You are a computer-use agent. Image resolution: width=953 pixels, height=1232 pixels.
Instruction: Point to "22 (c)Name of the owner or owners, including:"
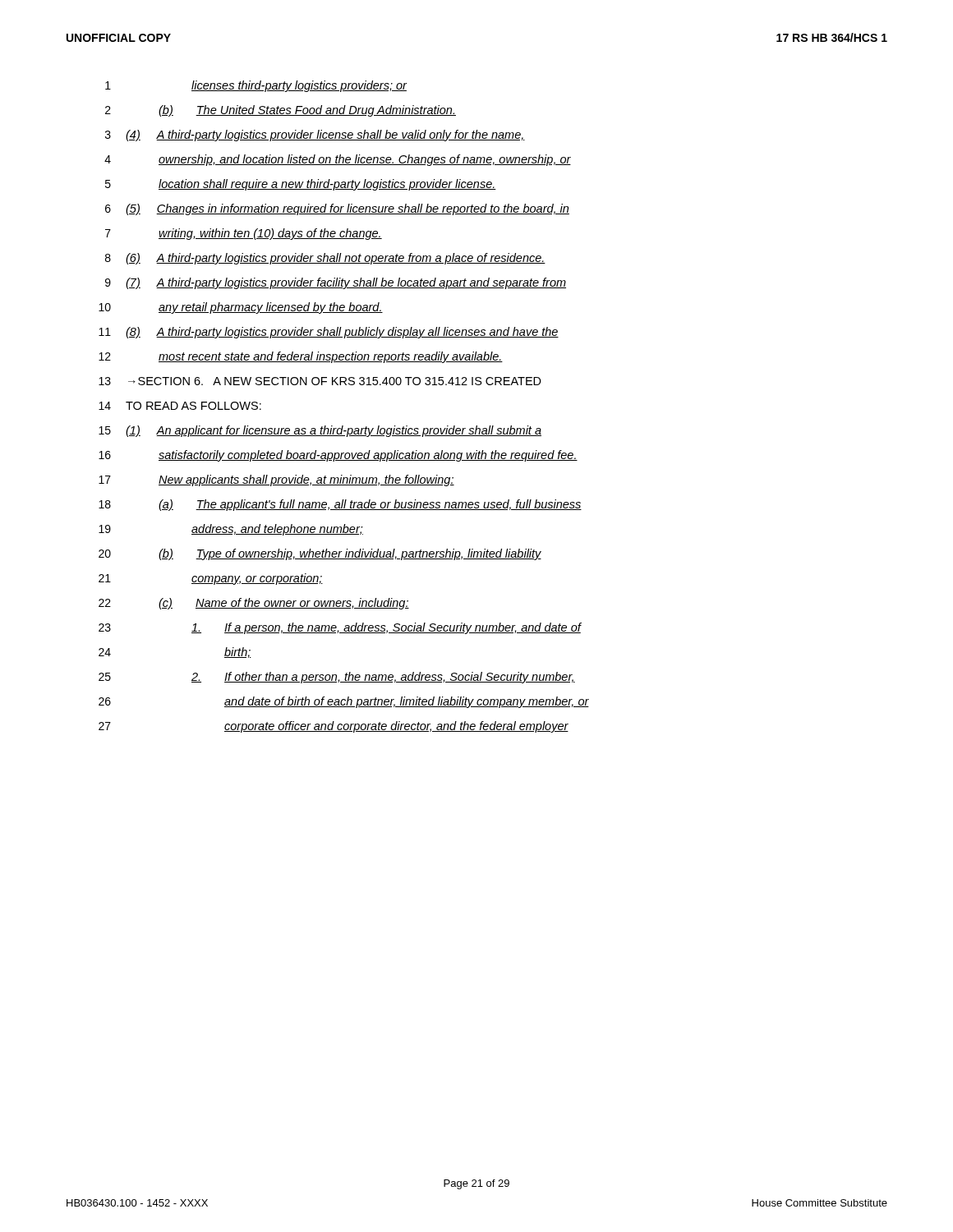(254, 604)
